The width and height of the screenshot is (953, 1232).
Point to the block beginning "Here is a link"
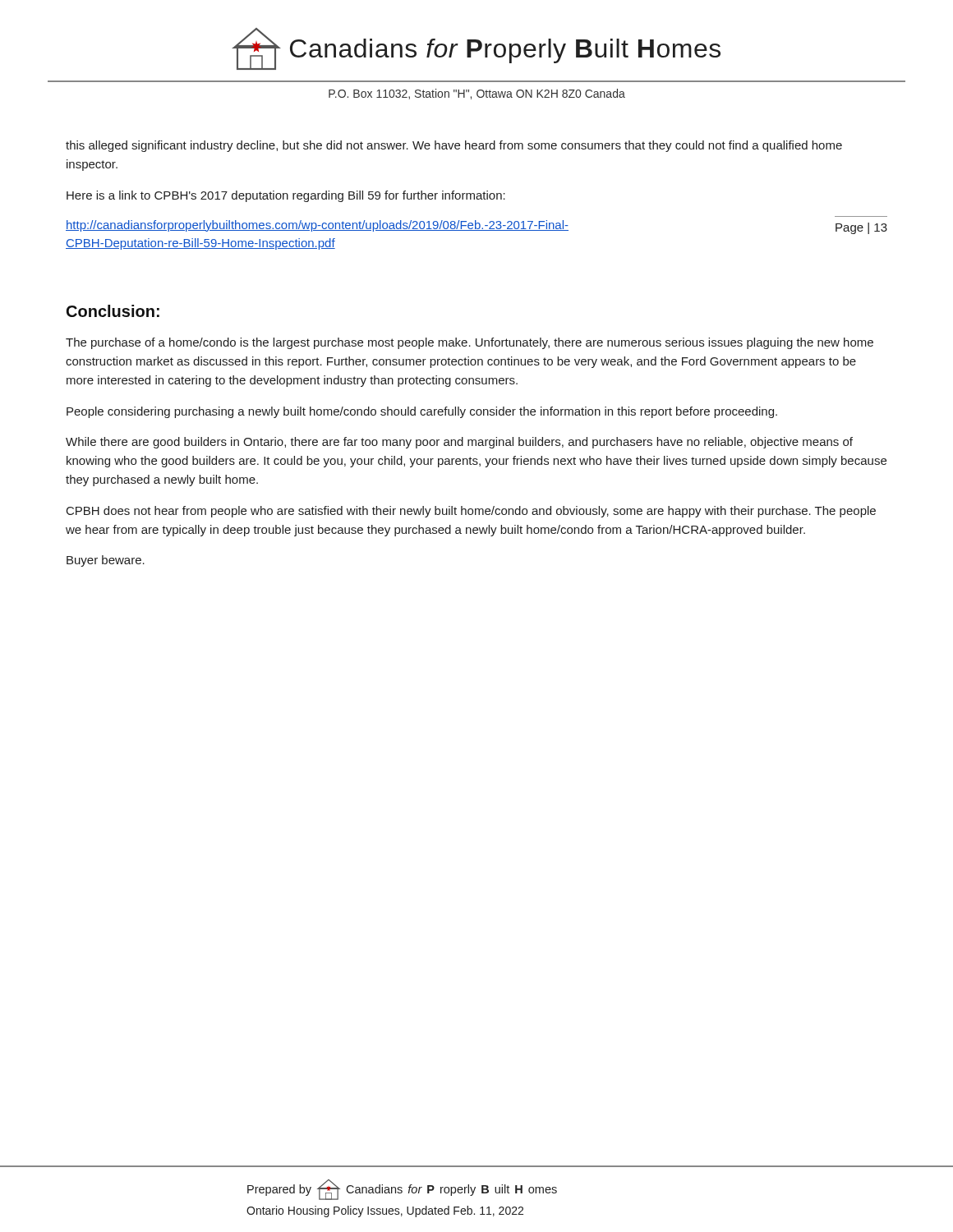point(286,195)
